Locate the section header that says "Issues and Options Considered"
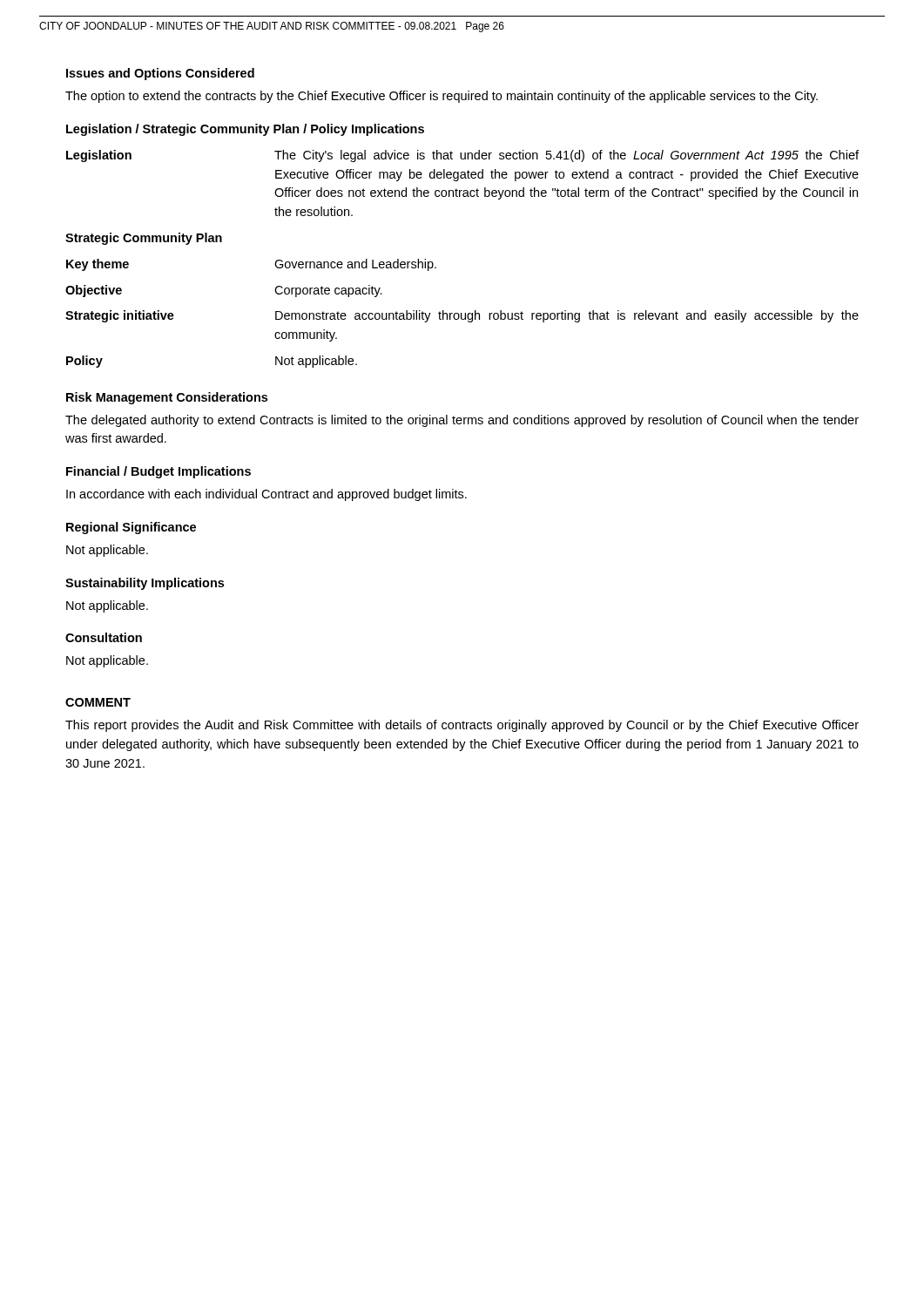 160,73
